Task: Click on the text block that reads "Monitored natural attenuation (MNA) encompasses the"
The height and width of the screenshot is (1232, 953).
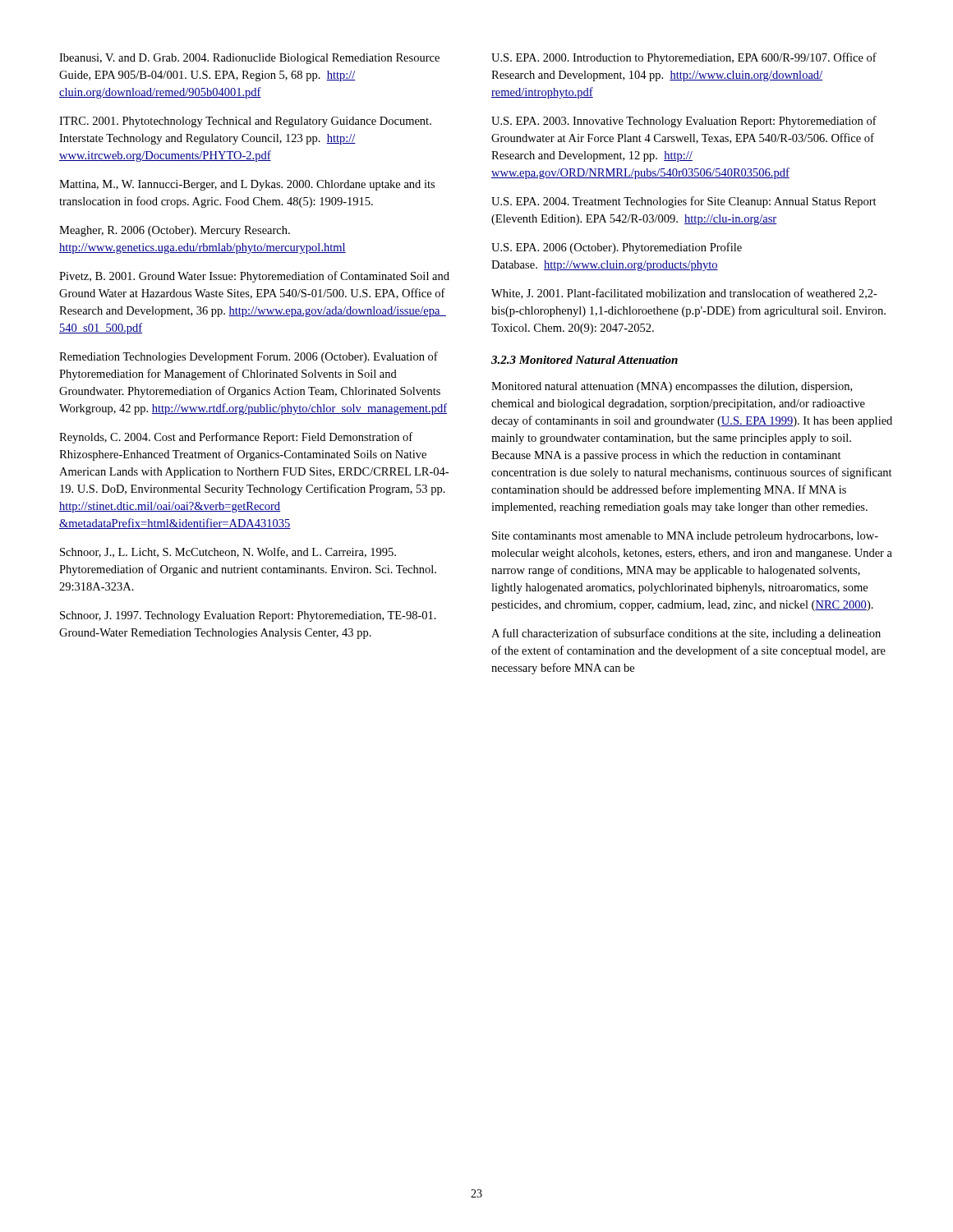Action: click(x=692, y=446)
